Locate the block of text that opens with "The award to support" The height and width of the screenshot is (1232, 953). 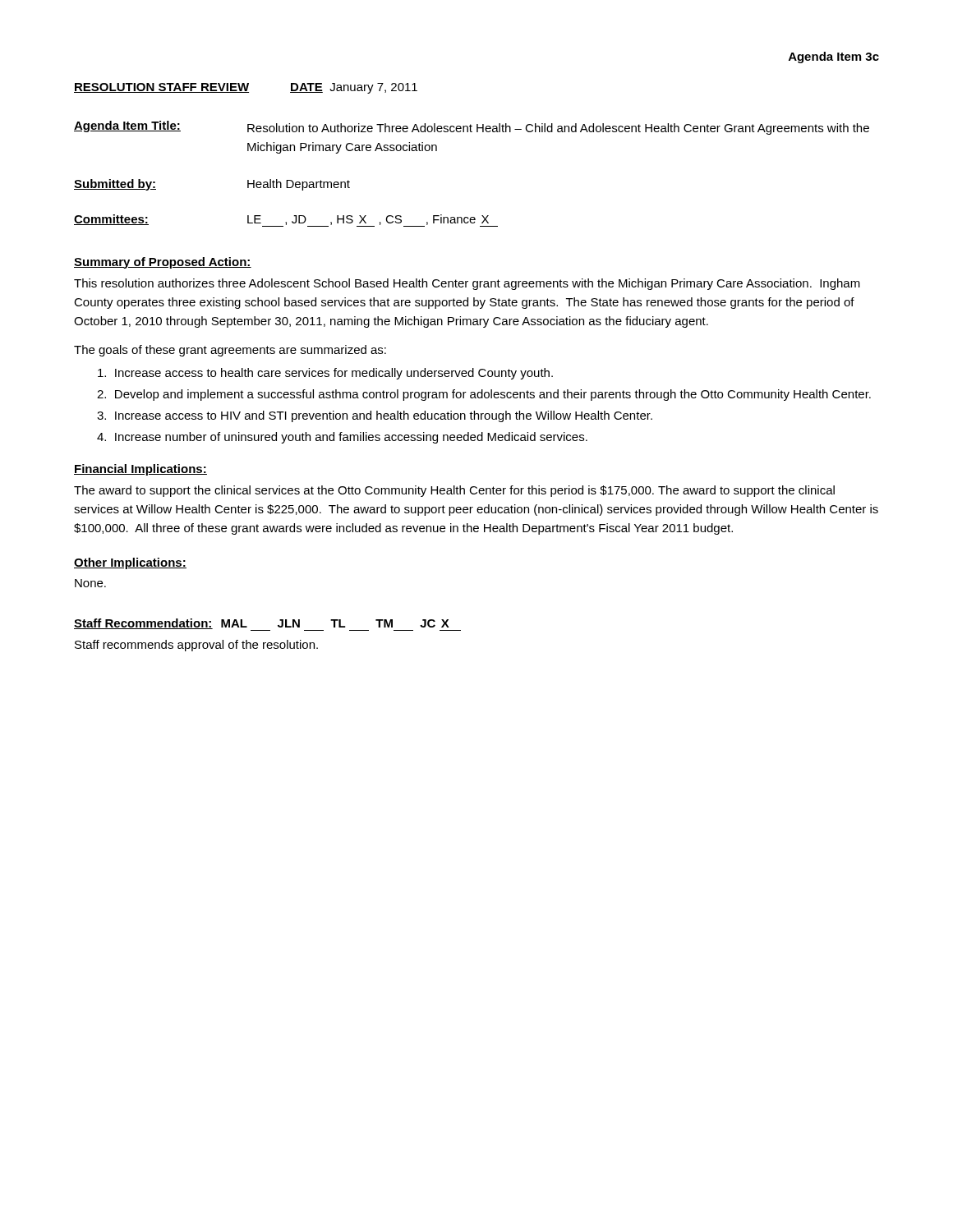click(x=476, y=509)
